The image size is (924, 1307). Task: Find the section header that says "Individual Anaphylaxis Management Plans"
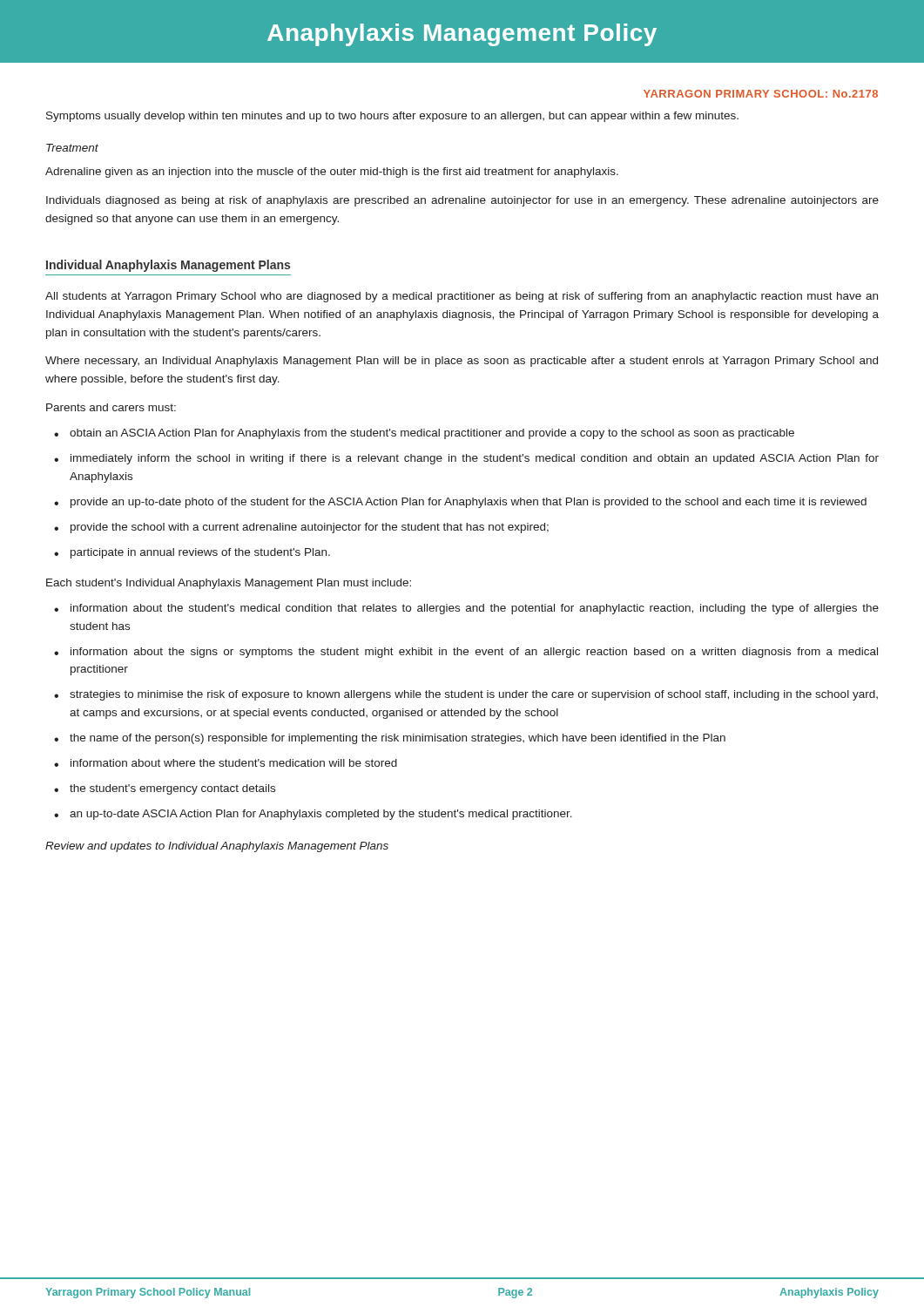(168, 266)
